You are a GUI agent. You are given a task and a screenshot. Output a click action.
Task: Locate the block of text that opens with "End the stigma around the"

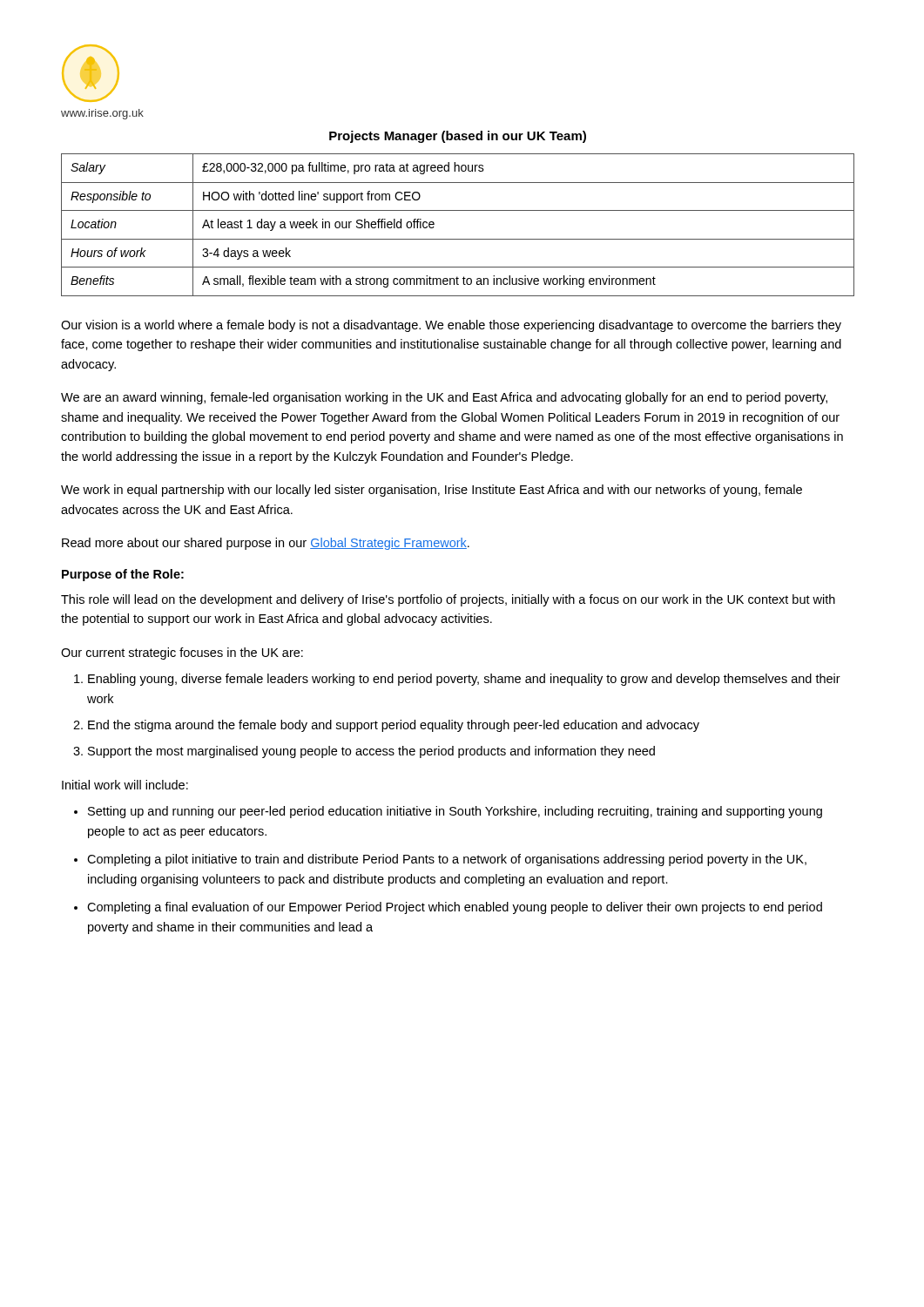[393, 725]
